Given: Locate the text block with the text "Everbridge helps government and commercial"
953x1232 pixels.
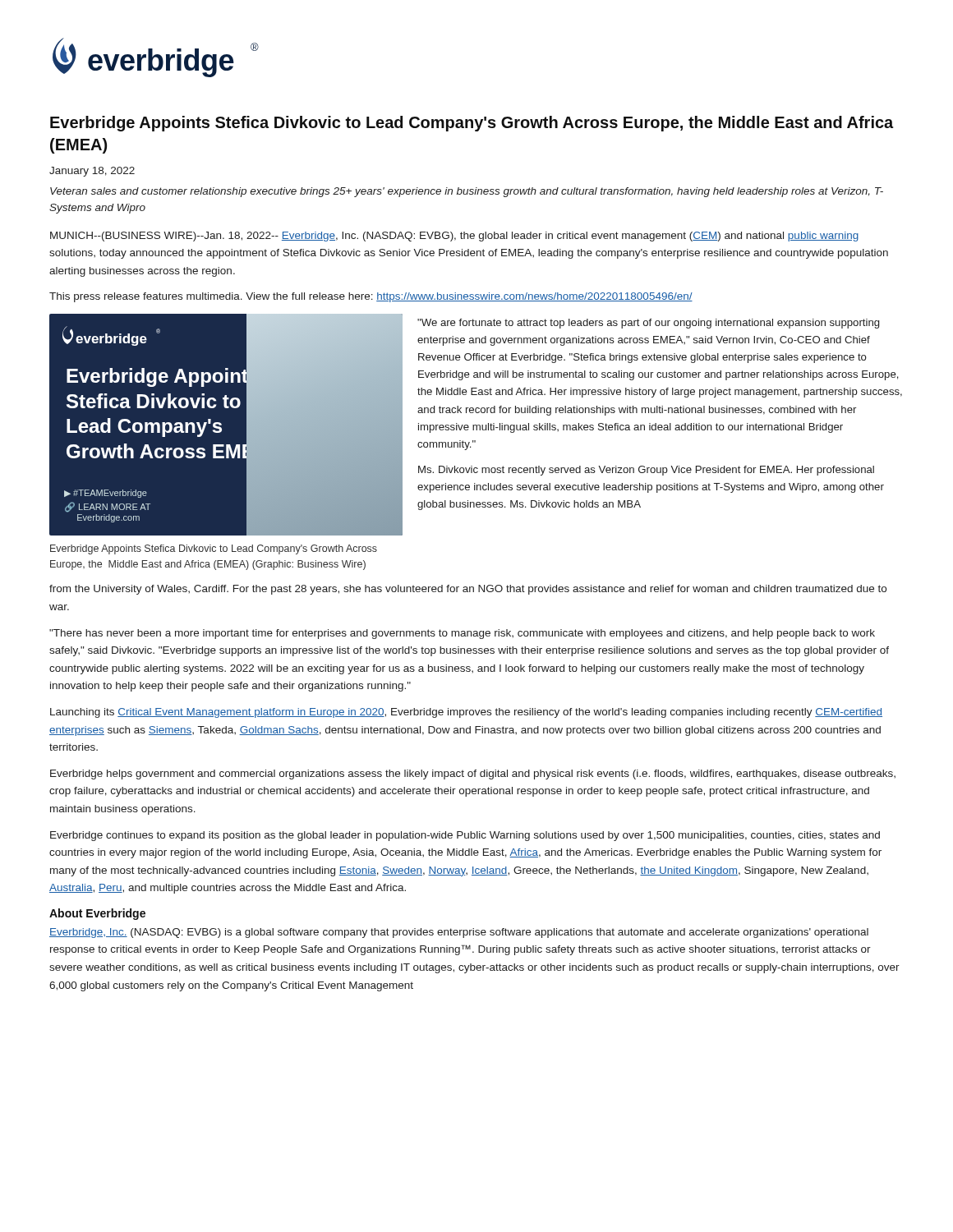Looking at the screenshot, I should click(473, 791).
